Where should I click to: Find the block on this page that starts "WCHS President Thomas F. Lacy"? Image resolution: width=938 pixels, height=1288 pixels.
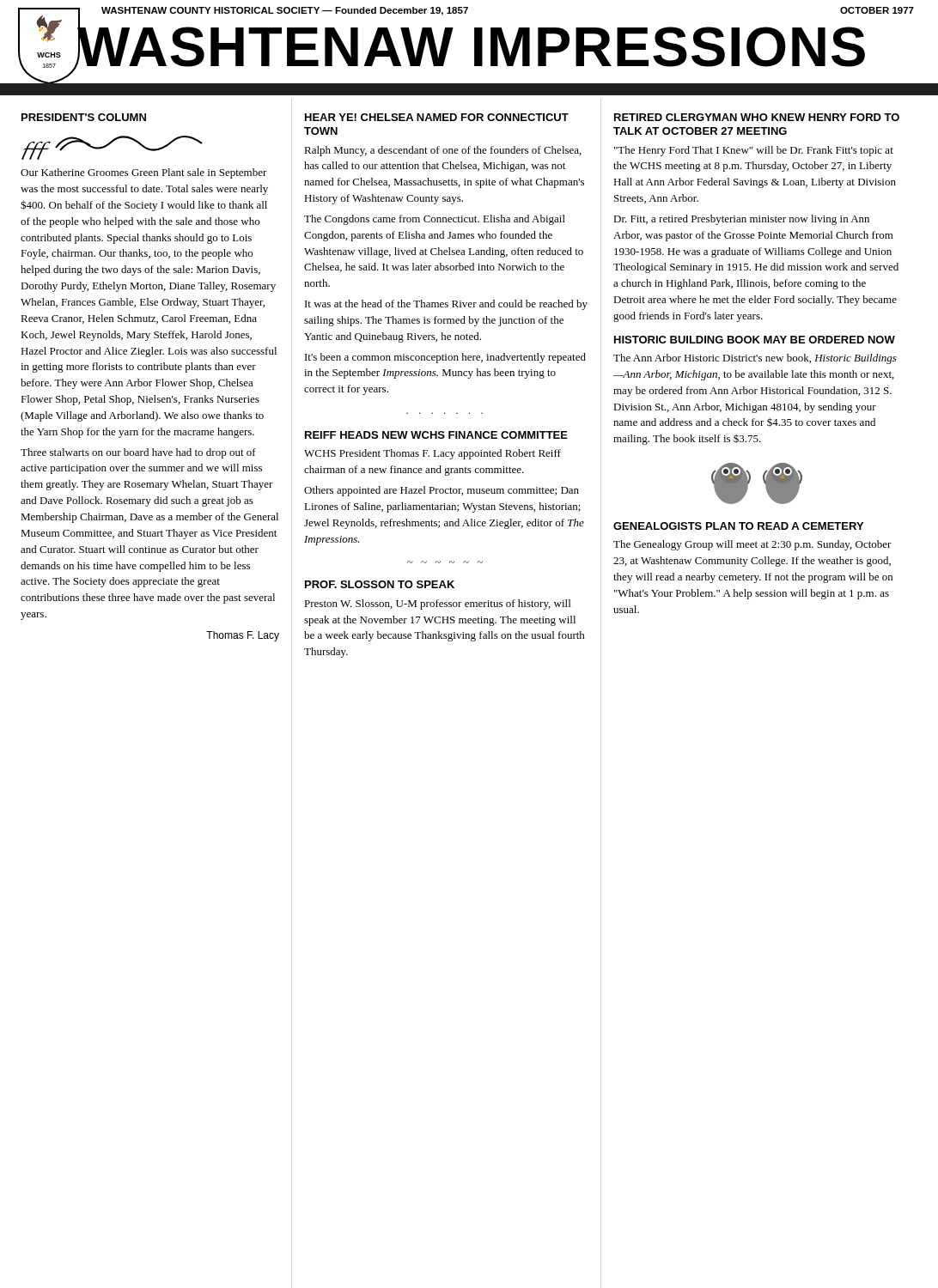click(x=446, y=497)
